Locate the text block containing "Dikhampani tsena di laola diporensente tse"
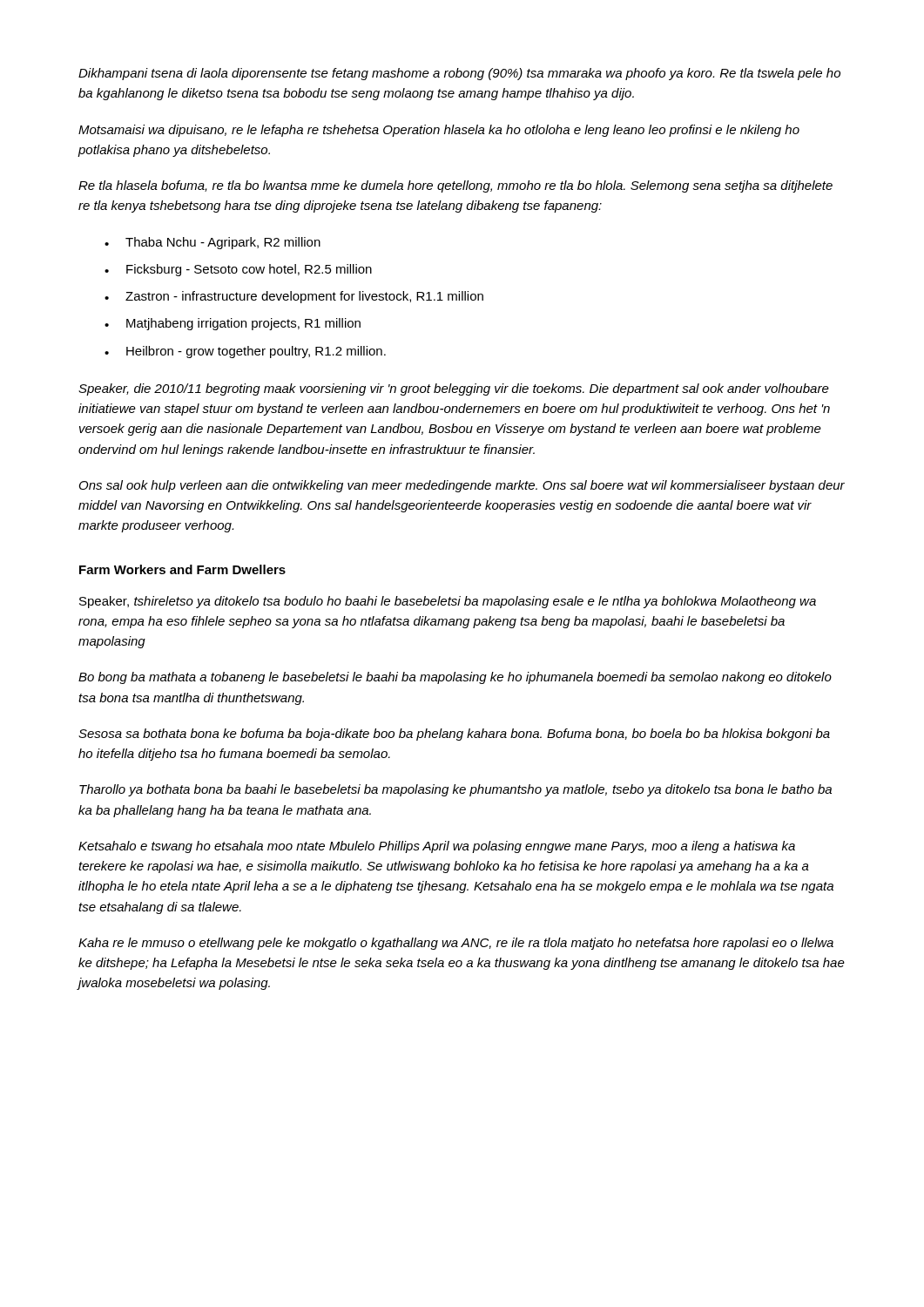This screenshot has height=1307, width=924. pyautogui.click(x=460, y=83)
